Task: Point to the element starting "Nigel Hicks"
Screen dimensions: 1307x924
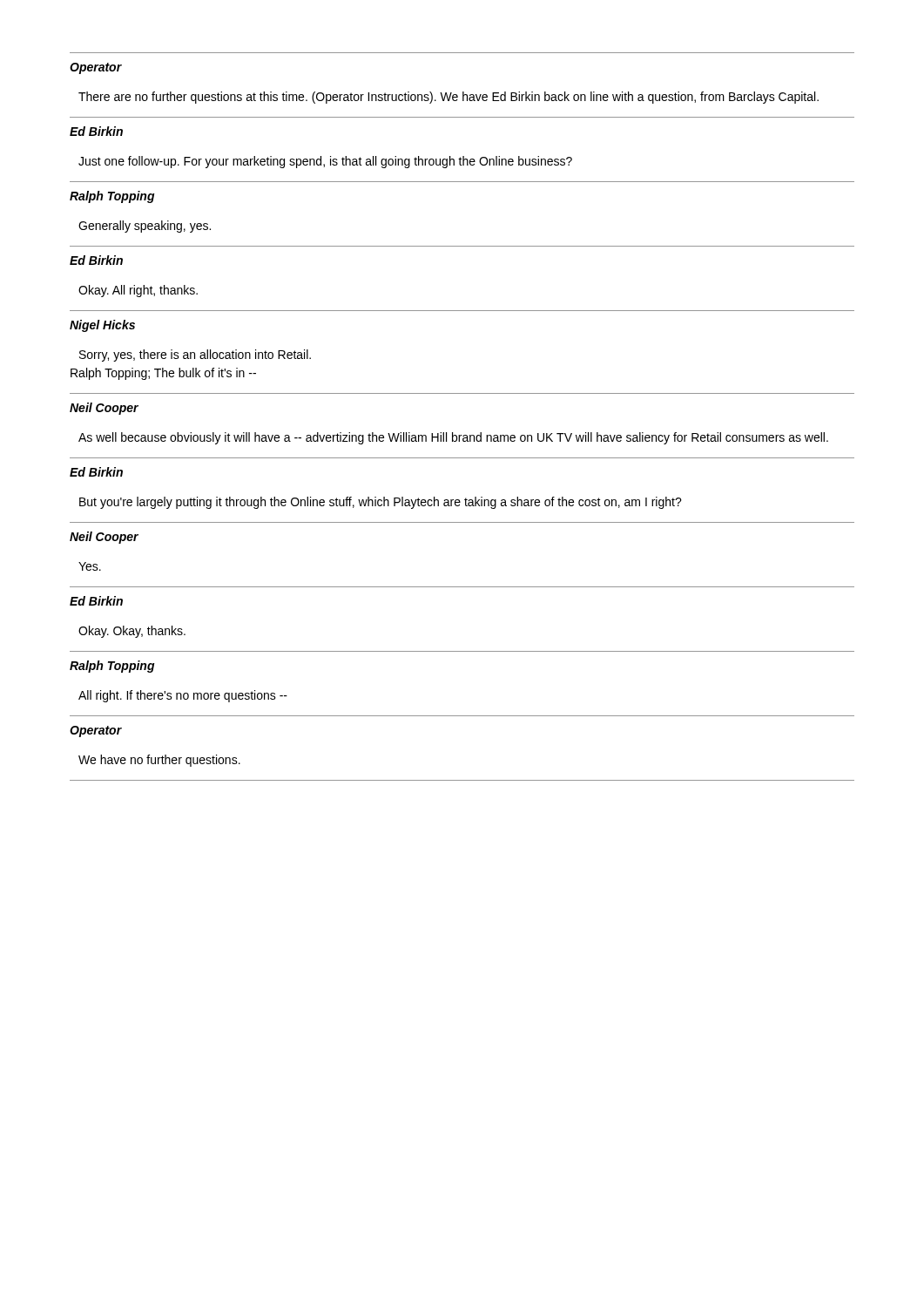Action: click(x=102, y=326)
